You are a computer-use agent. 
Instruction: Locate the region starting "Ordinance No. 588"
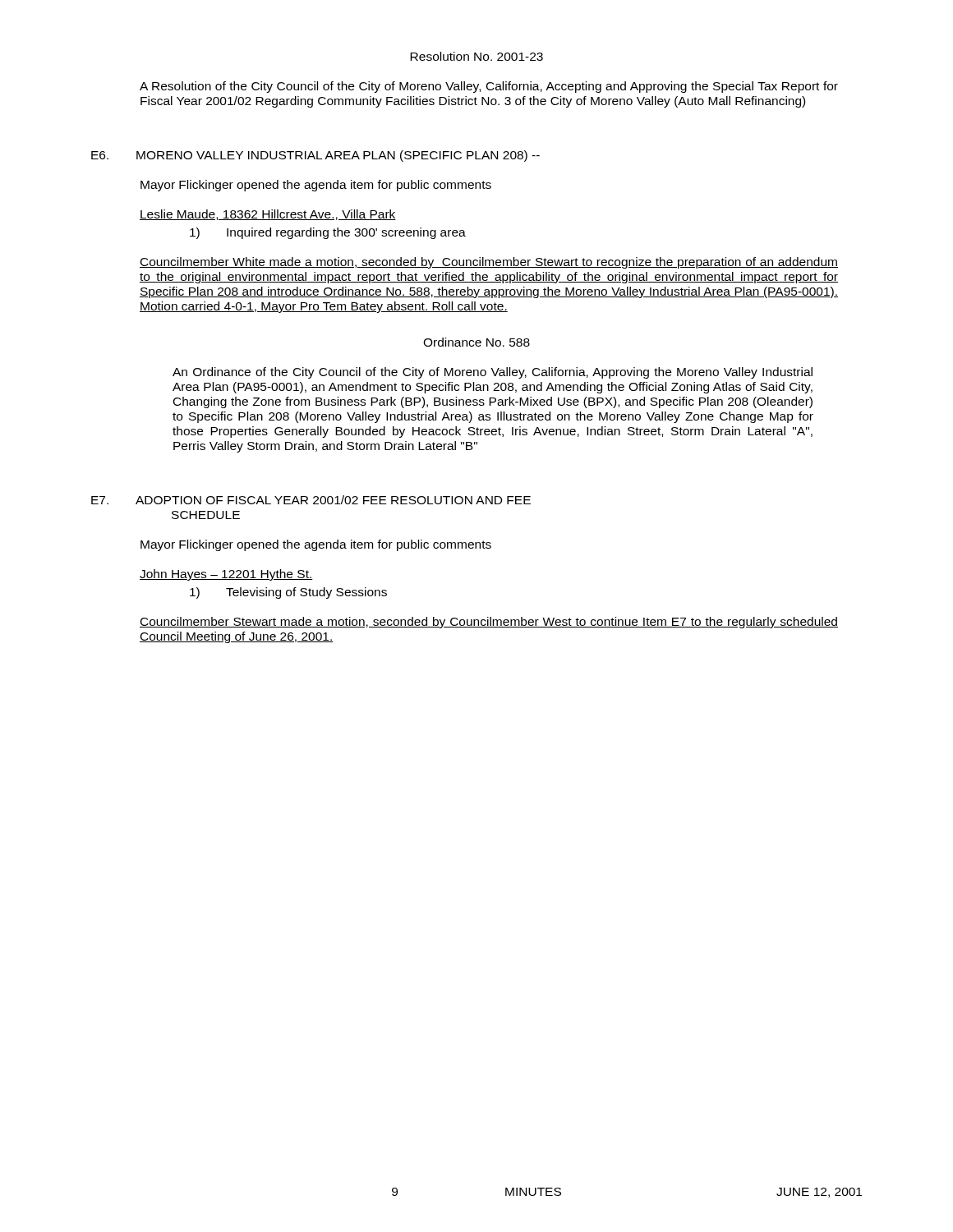[x=476, y=342]
